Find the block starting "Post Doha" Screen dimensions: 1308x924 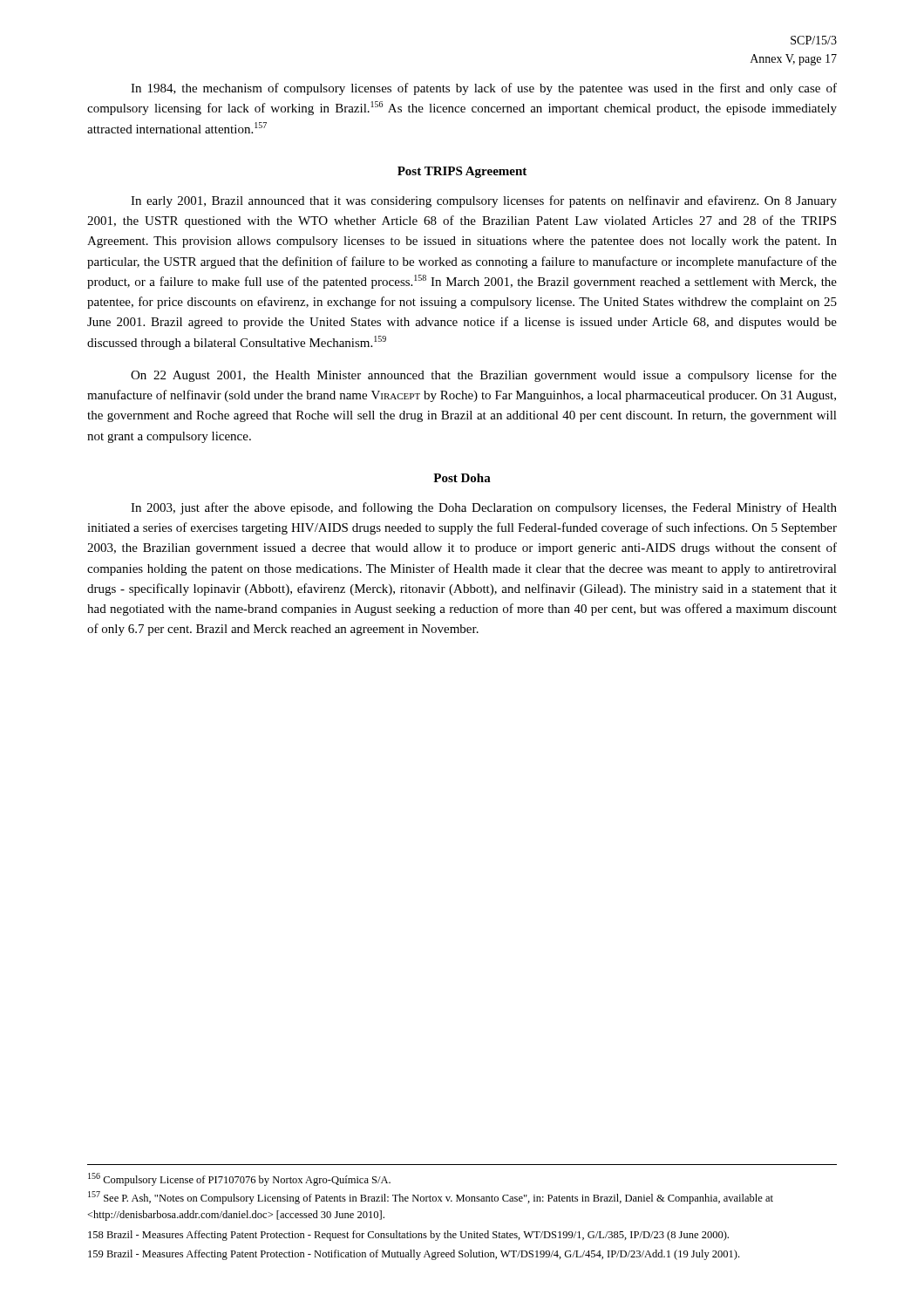click(x=462, y=478)
